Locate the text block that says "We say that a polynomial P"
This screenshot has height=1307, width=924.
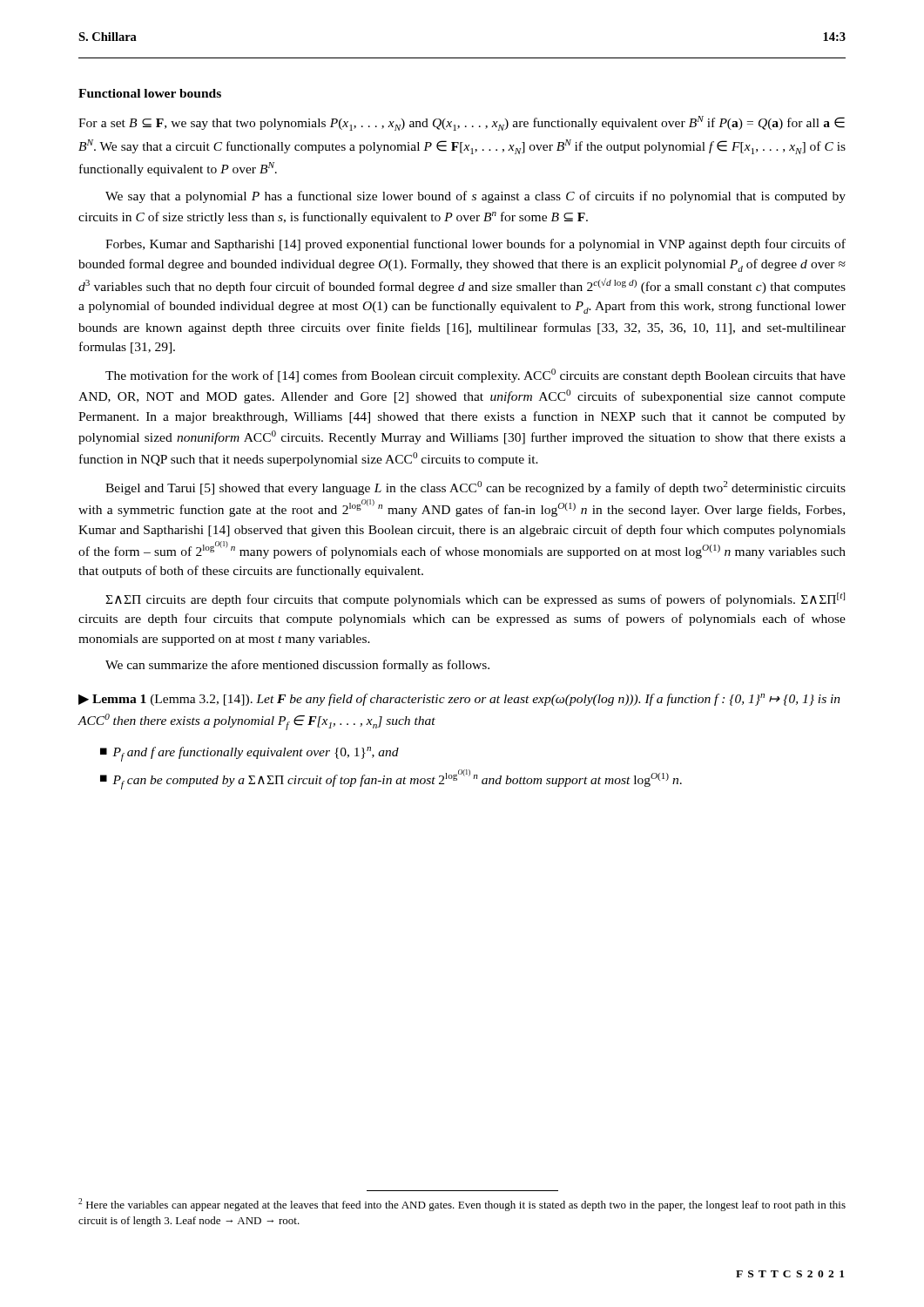pyautogui.click(x=462, y=206)
